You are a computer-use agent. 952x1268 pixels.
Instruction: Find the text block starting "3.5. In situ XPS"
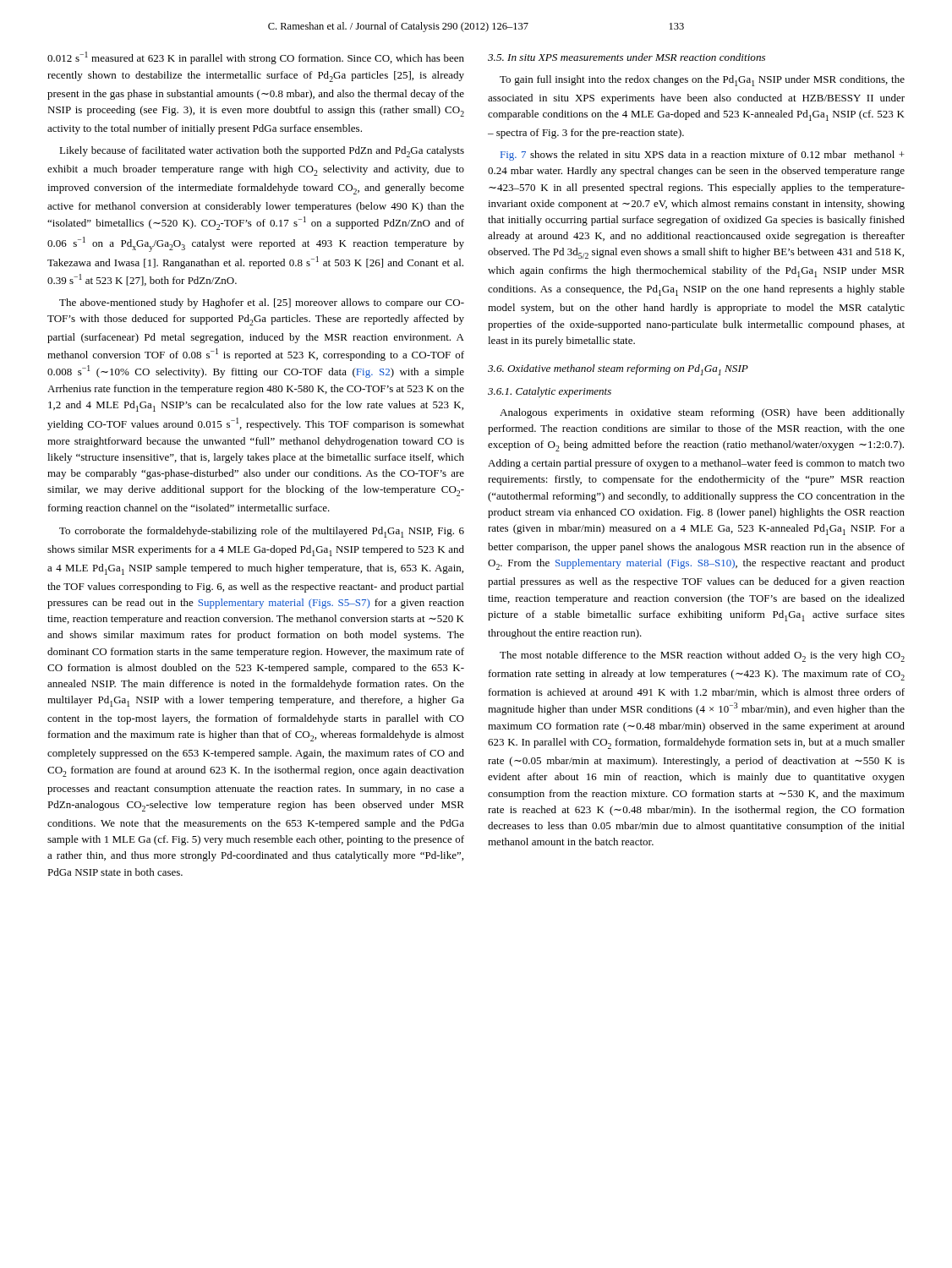pos(627,57)
